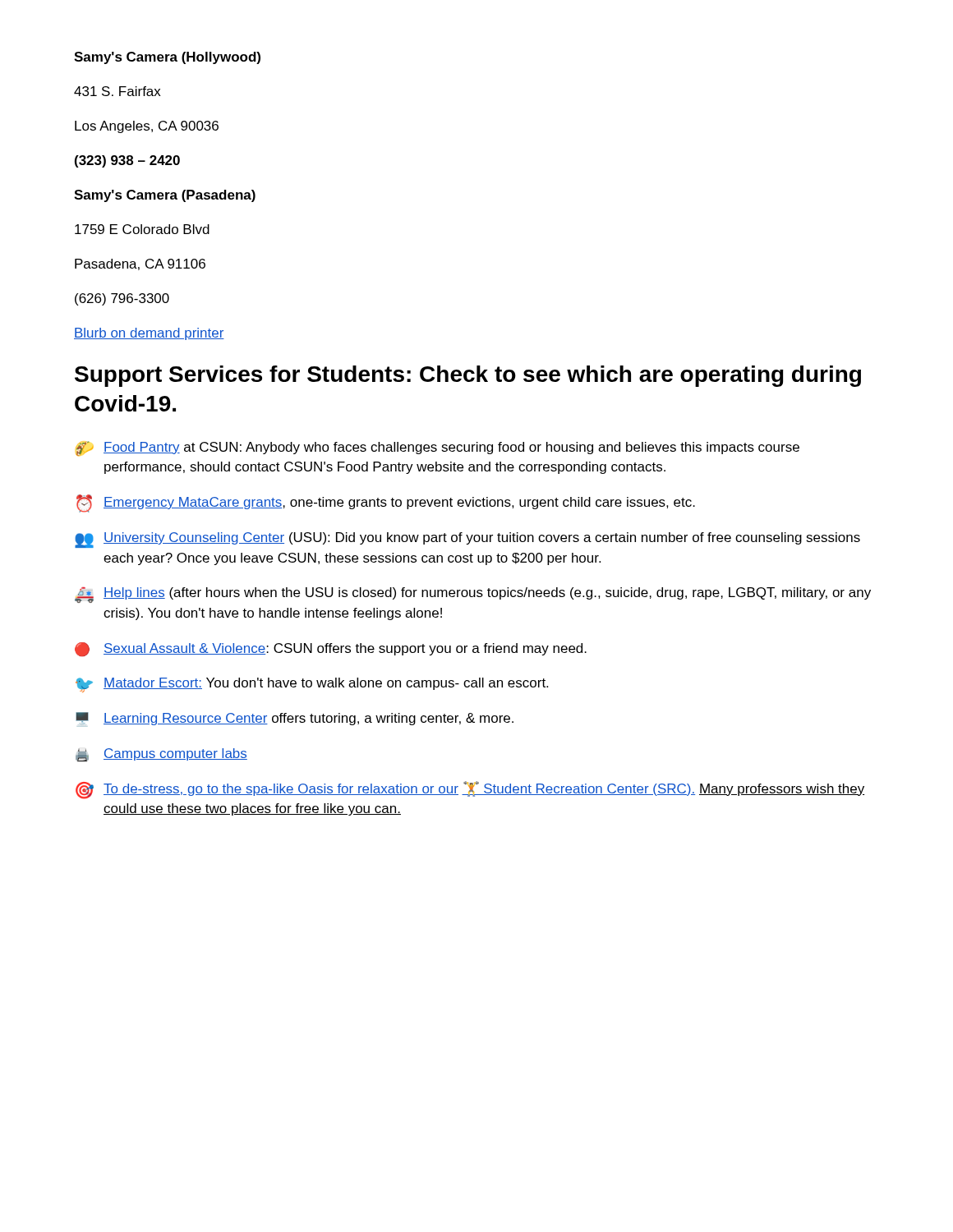The image size is (953, 1232).
Task: Click where it says "Blurb on demand printer"
Action: pyautogui.click(x=149, y=334)
